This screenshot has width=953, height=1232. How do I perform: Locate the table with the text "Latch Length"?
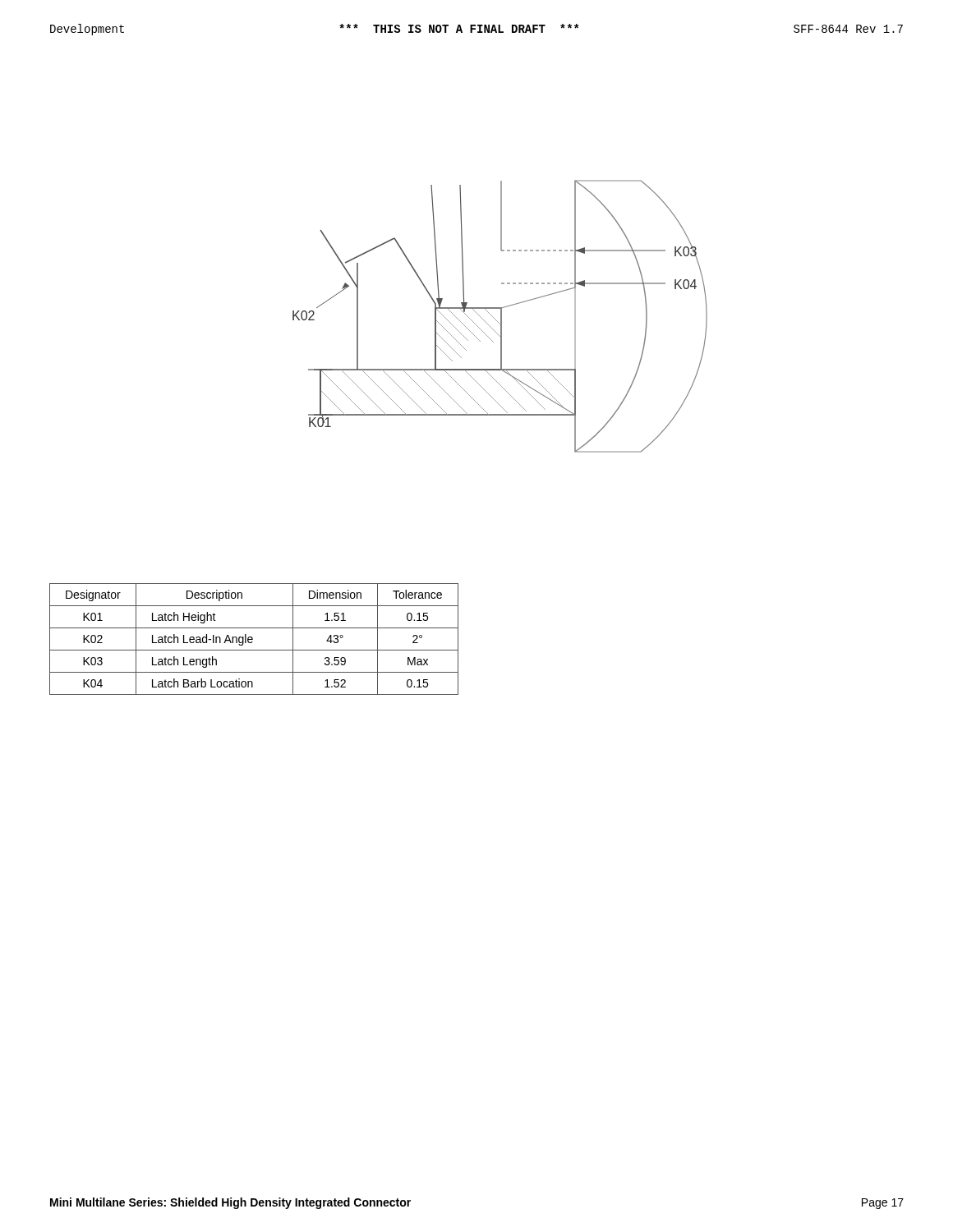(254, 639)
